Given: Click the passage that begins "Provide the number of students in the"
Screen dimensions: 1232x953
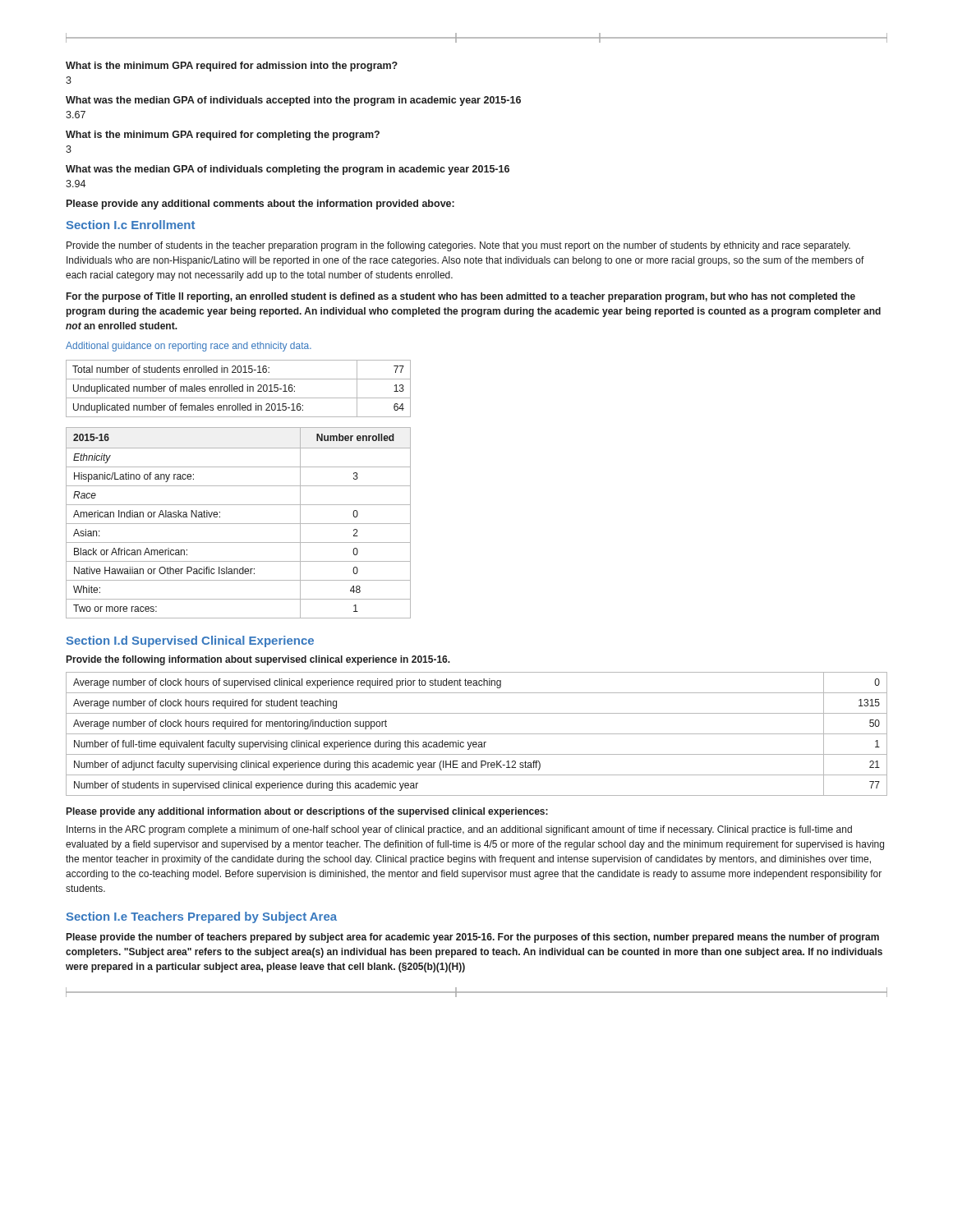Looking at the screenshot, I should pos(465,260).
